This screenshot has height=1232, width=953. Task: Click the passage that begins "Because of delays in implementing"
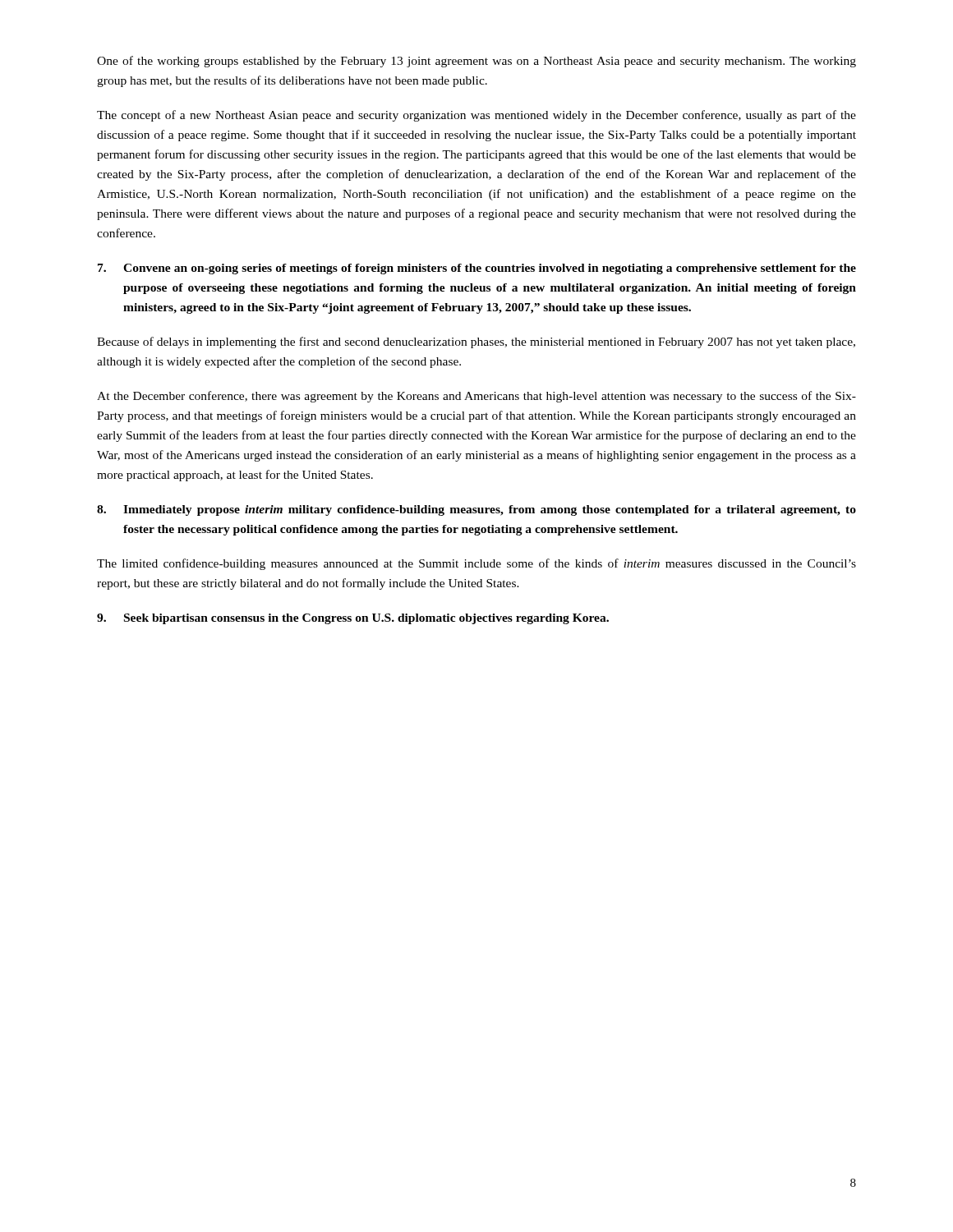click(476, 351)
